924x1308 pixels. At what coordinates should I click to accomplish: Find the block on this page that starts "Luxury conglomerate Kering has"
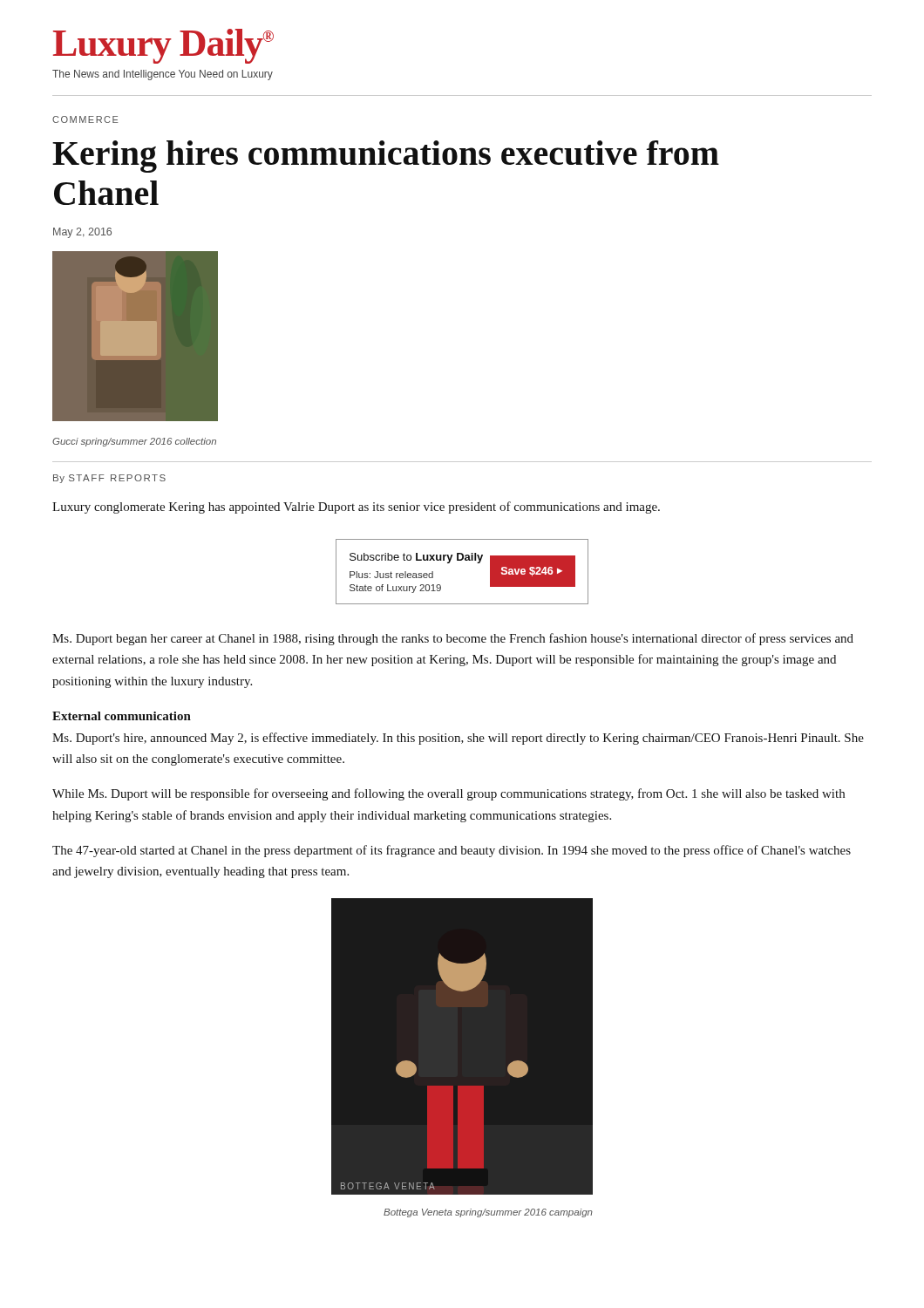point(462,507)
